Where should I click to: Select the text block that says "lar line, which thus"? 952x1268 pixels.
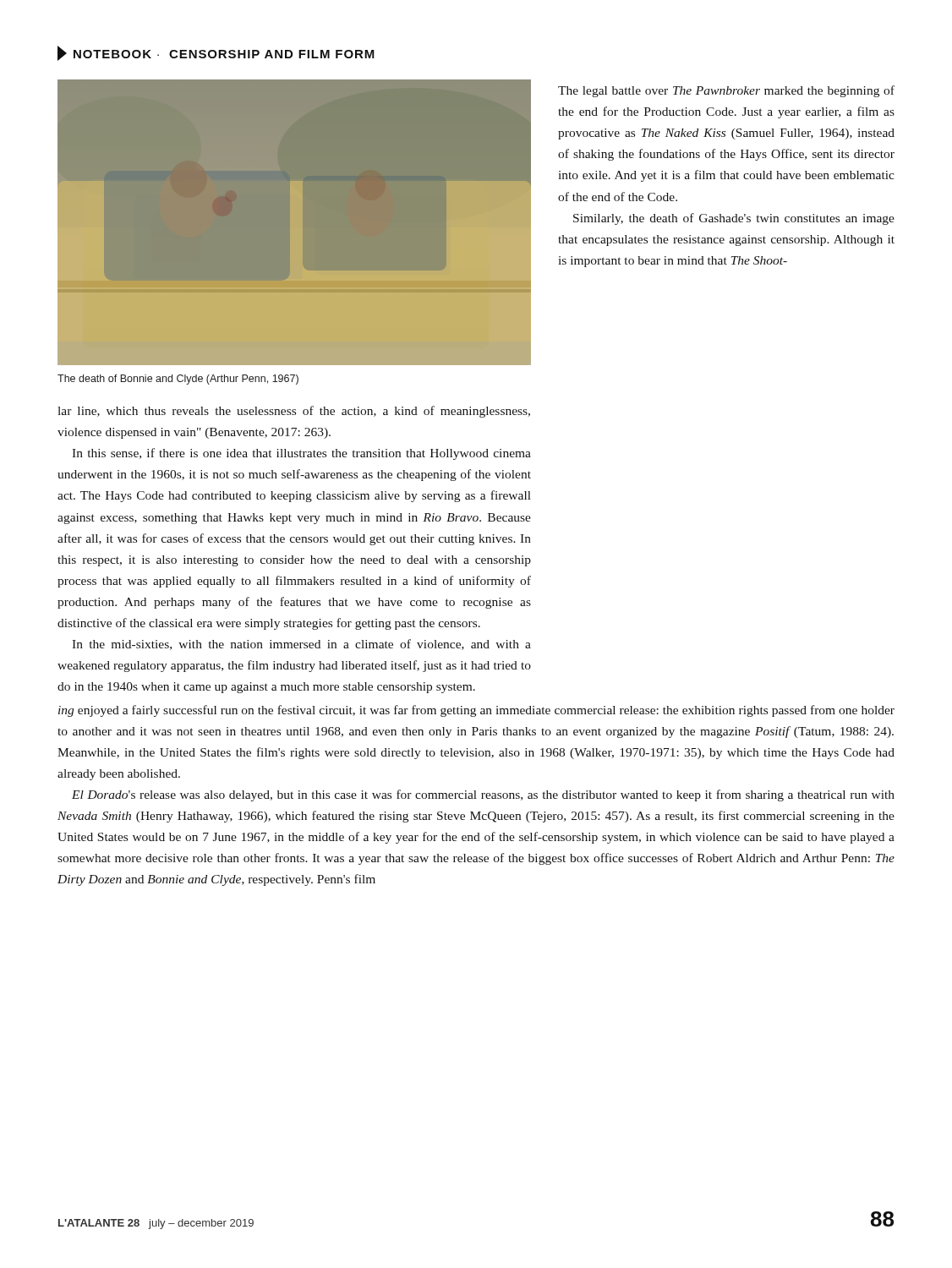click(294, 548)
